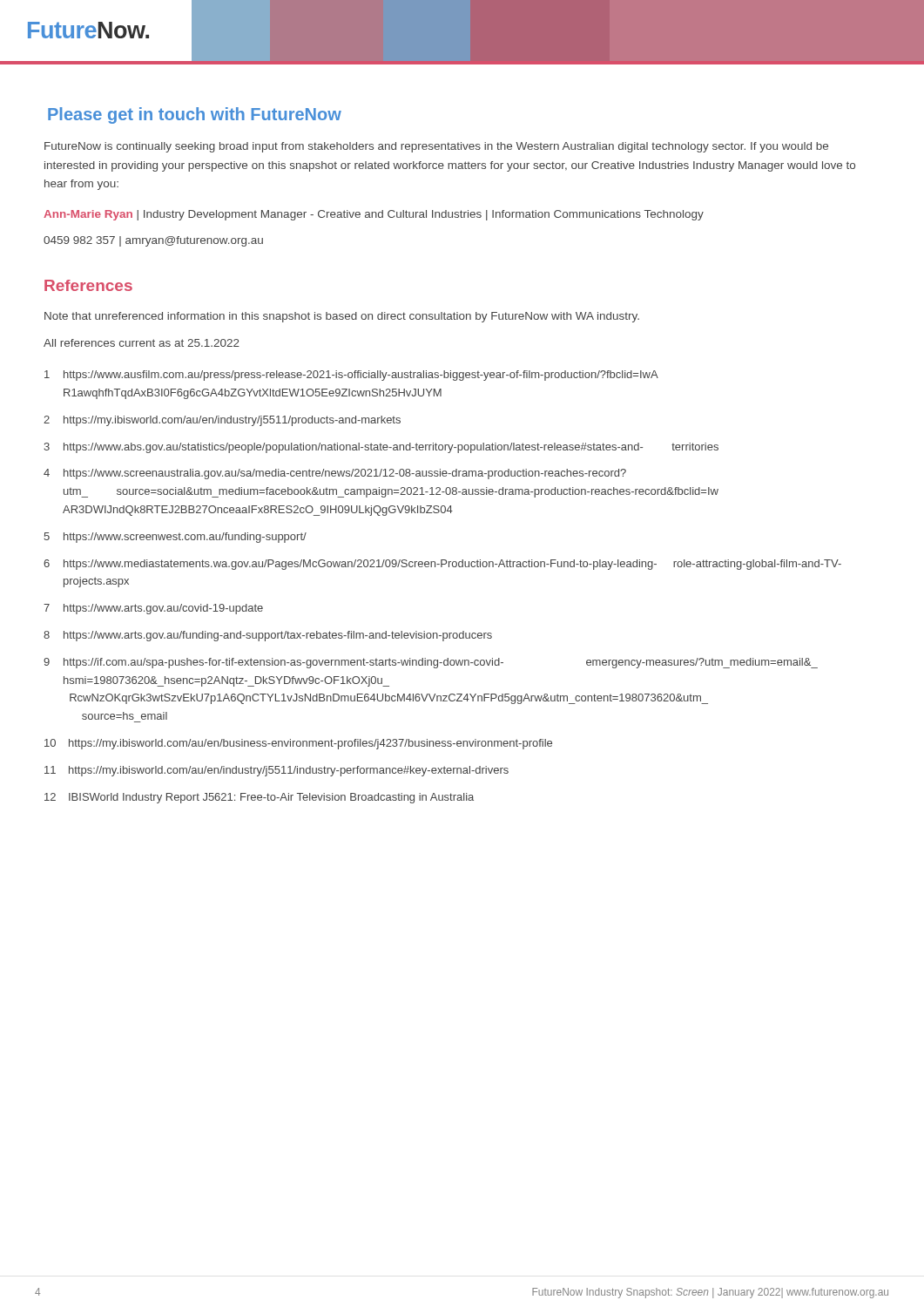The width and height of the screenshot is (924, 1307).
Task: Click on the region starting "9 https://if.com.au/spa-pushes-for-tif-extension-as-government-starts-winding-down-covid- emergency-measures/?utm_medium=email&_ hsmi=198073620&_hsenc=p2ANqtz-_DkSYDfwv9c-OF1kOXj0u_ RcwNzOKqrGk3wtSzvEkU7p1A6QnCTYL1vJsNdBnDmuE64UbcM4l6VVnzCZ4YnFPd5ggArw&utm_content=198073620&utm_ source=hs_email"
Action: 462,690
